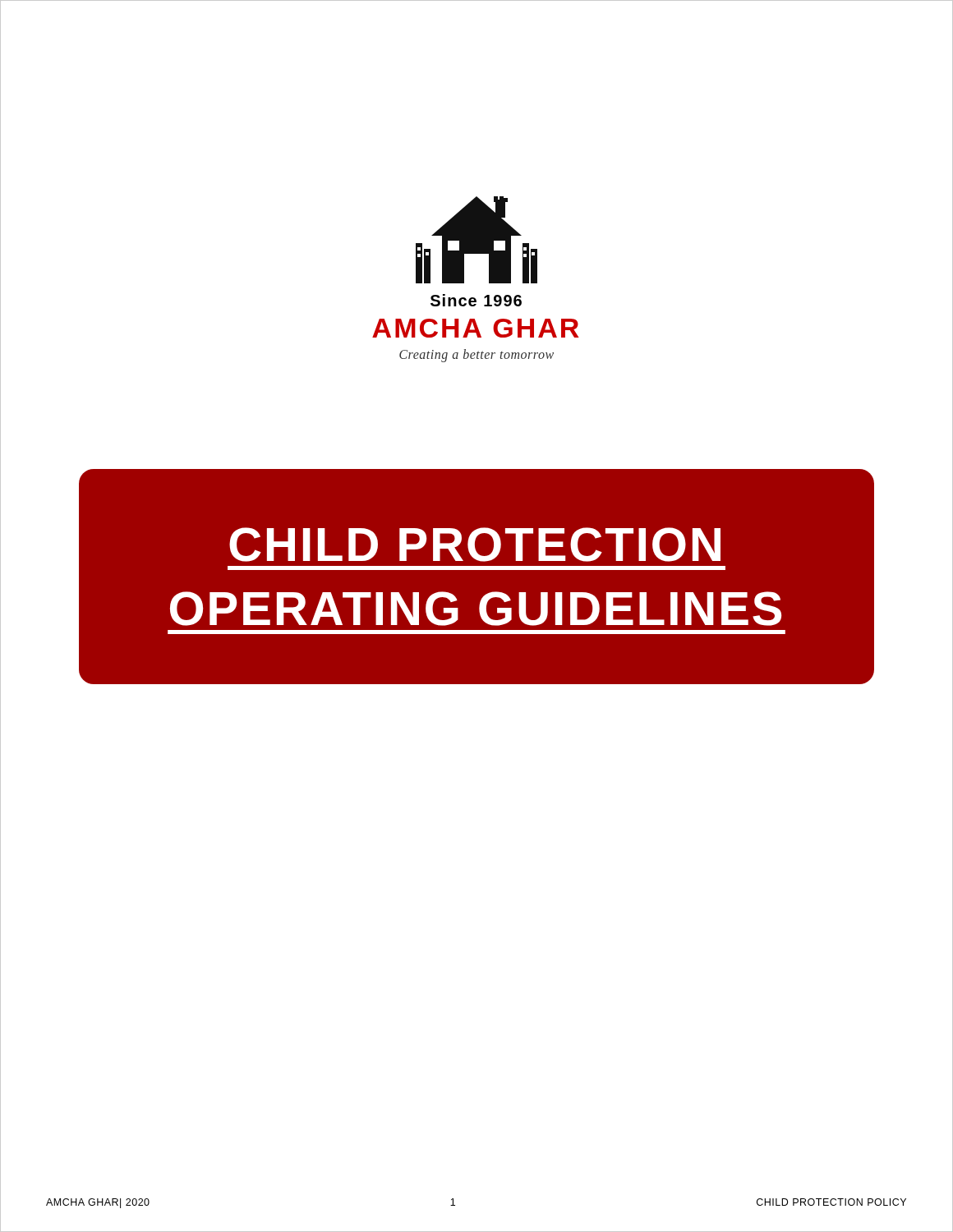Find the logo
The image size is (953, 1232).
(x=476, y=272)
